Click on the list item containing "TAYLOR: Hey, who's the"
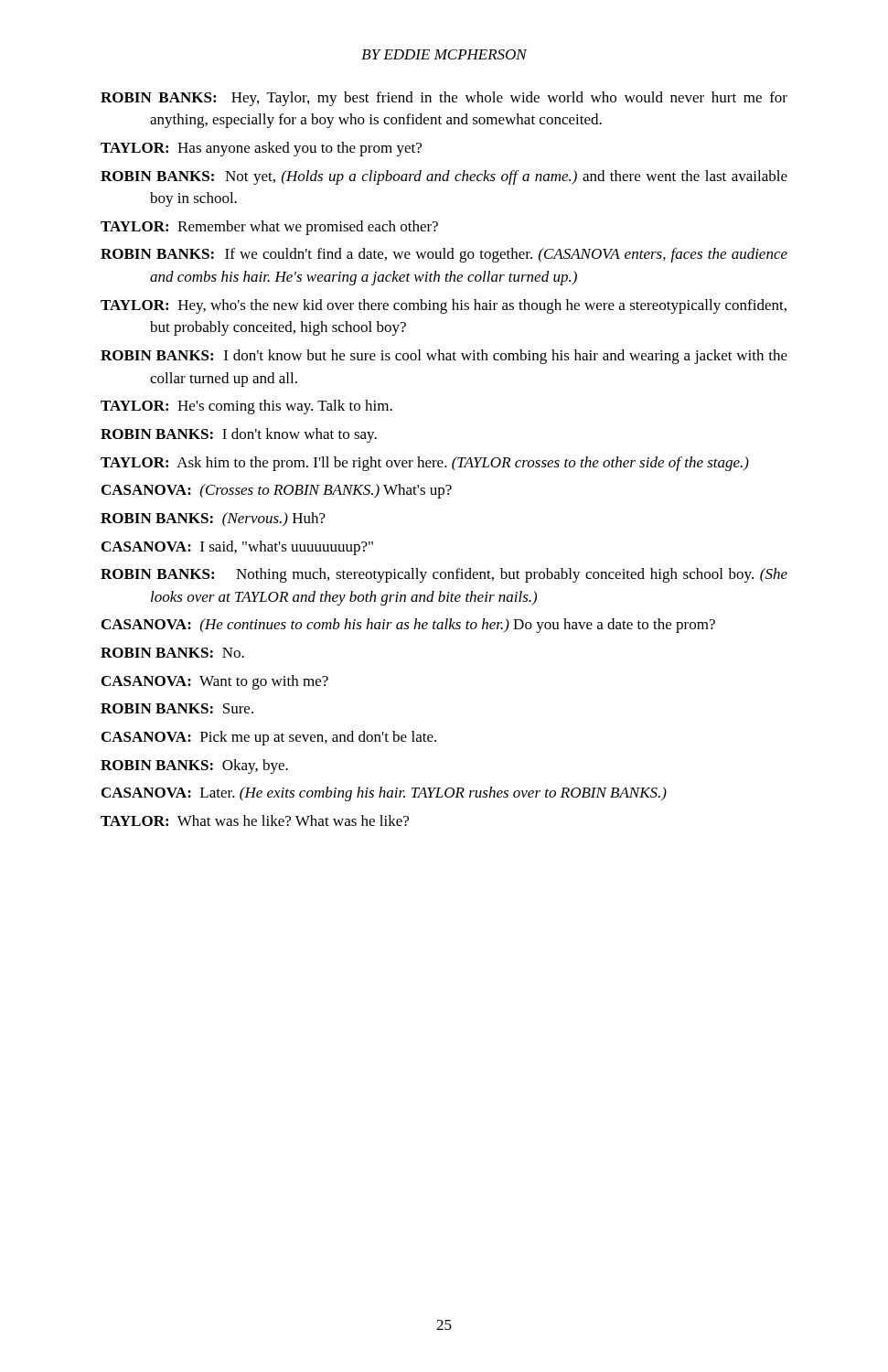 (444, 316)
